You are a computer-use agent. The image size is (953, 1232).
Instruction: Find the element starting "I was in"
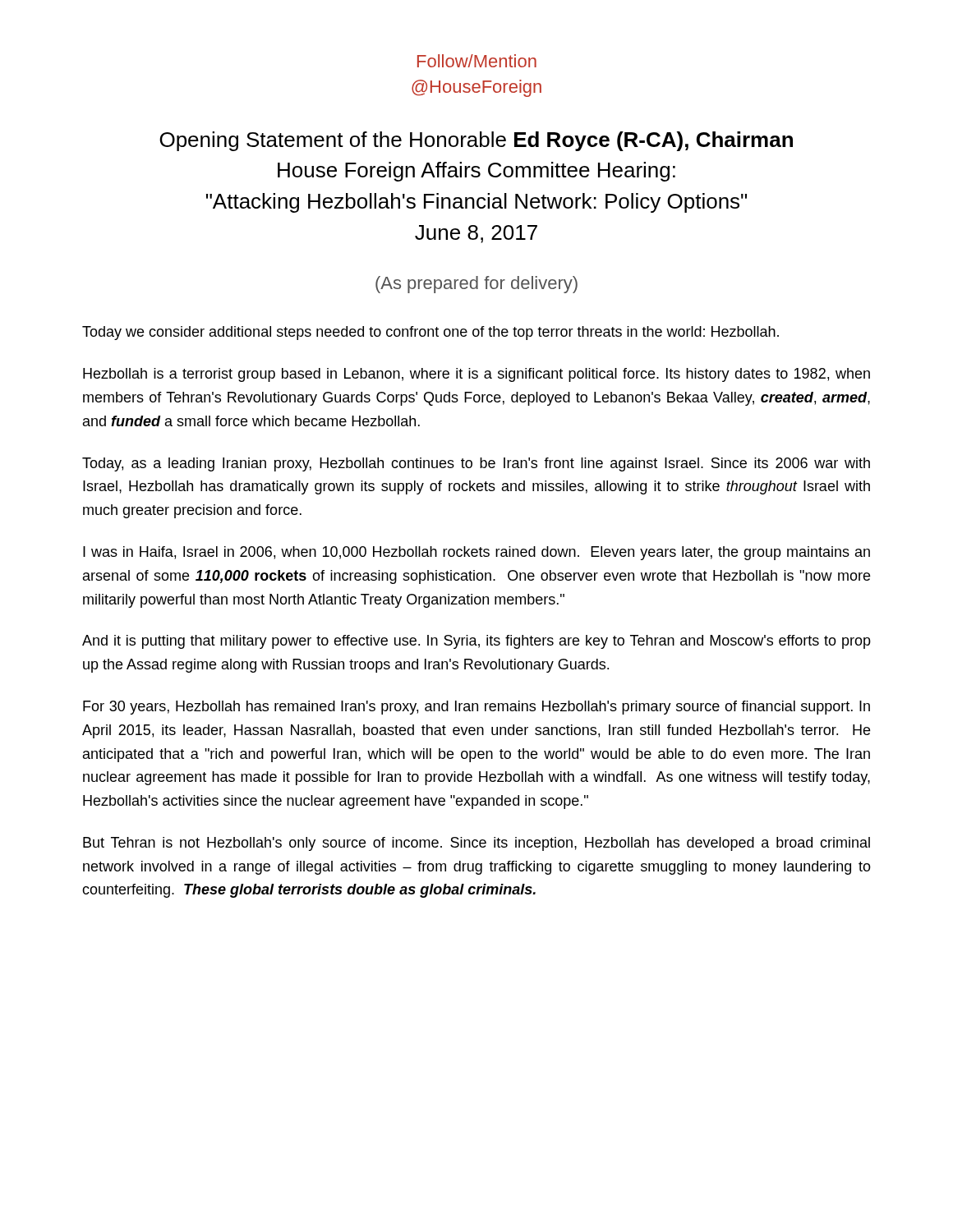click(476, 576)
